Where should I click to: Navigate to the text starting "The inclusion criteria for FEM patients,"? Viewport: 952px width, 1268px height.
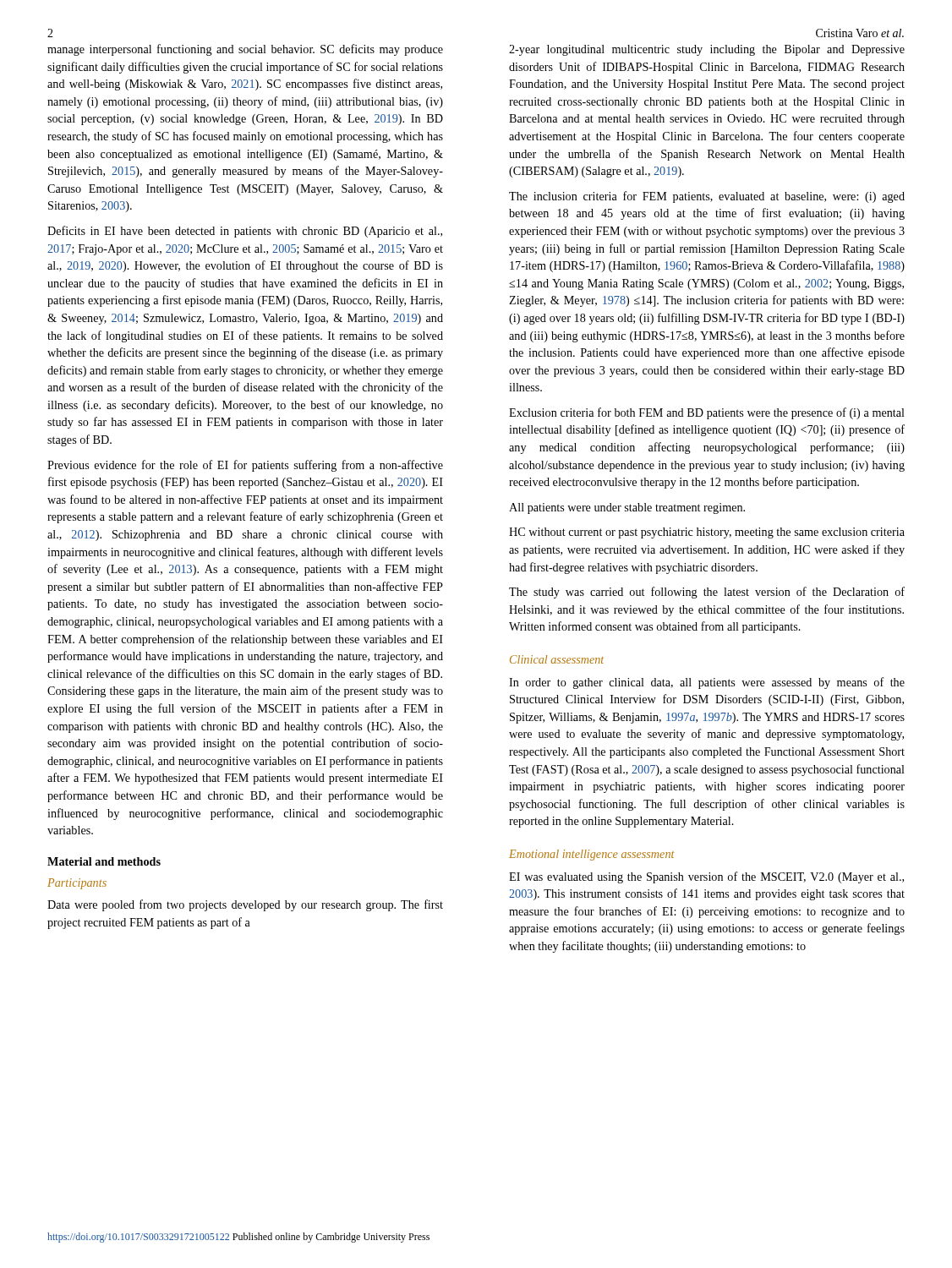[x=707, y=292]
